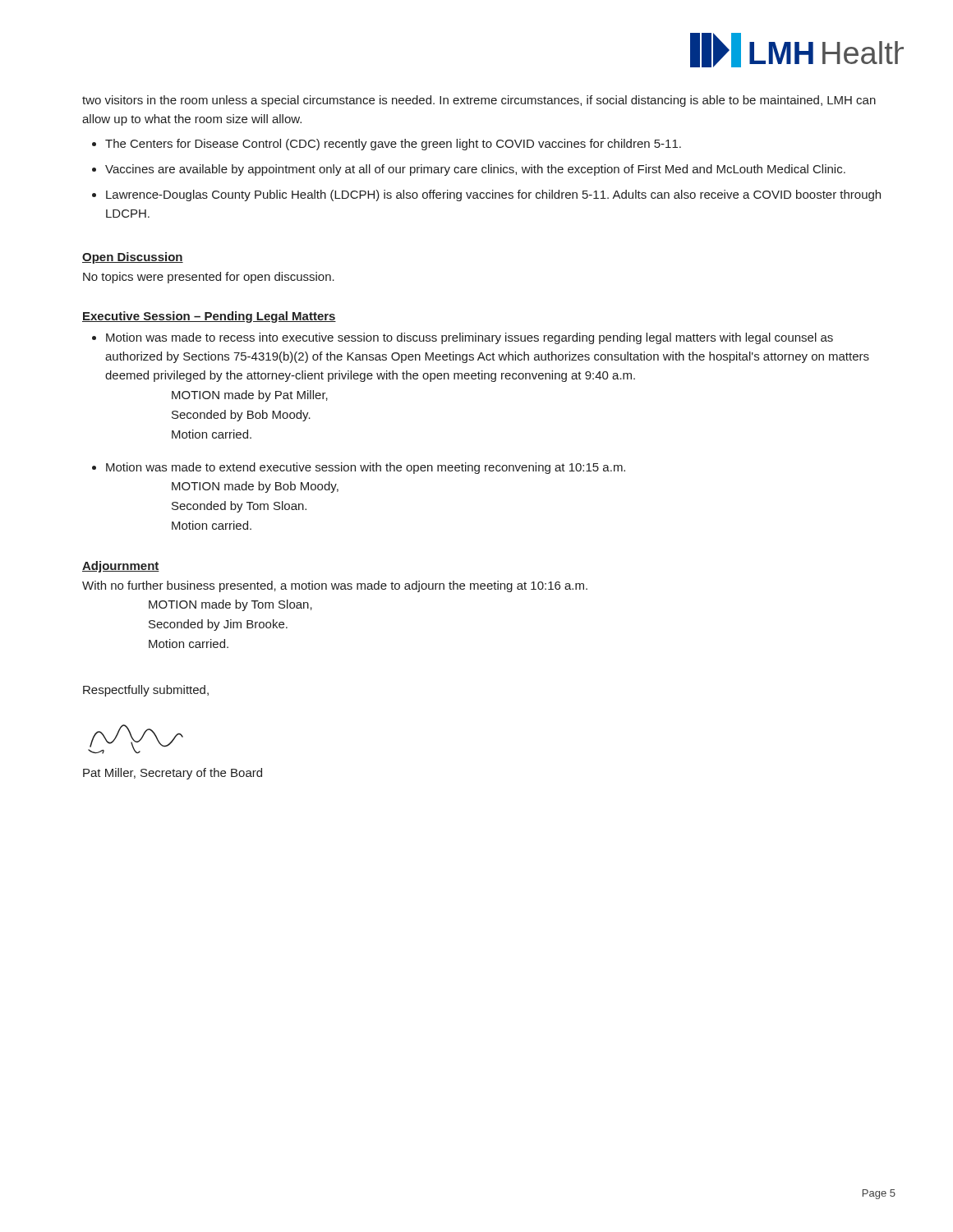The height and width of the screenshot is (1232, 953).
Task: Select the text that reads "Pat Miller, Secretary of the Board"
Action: coord(173,773)
